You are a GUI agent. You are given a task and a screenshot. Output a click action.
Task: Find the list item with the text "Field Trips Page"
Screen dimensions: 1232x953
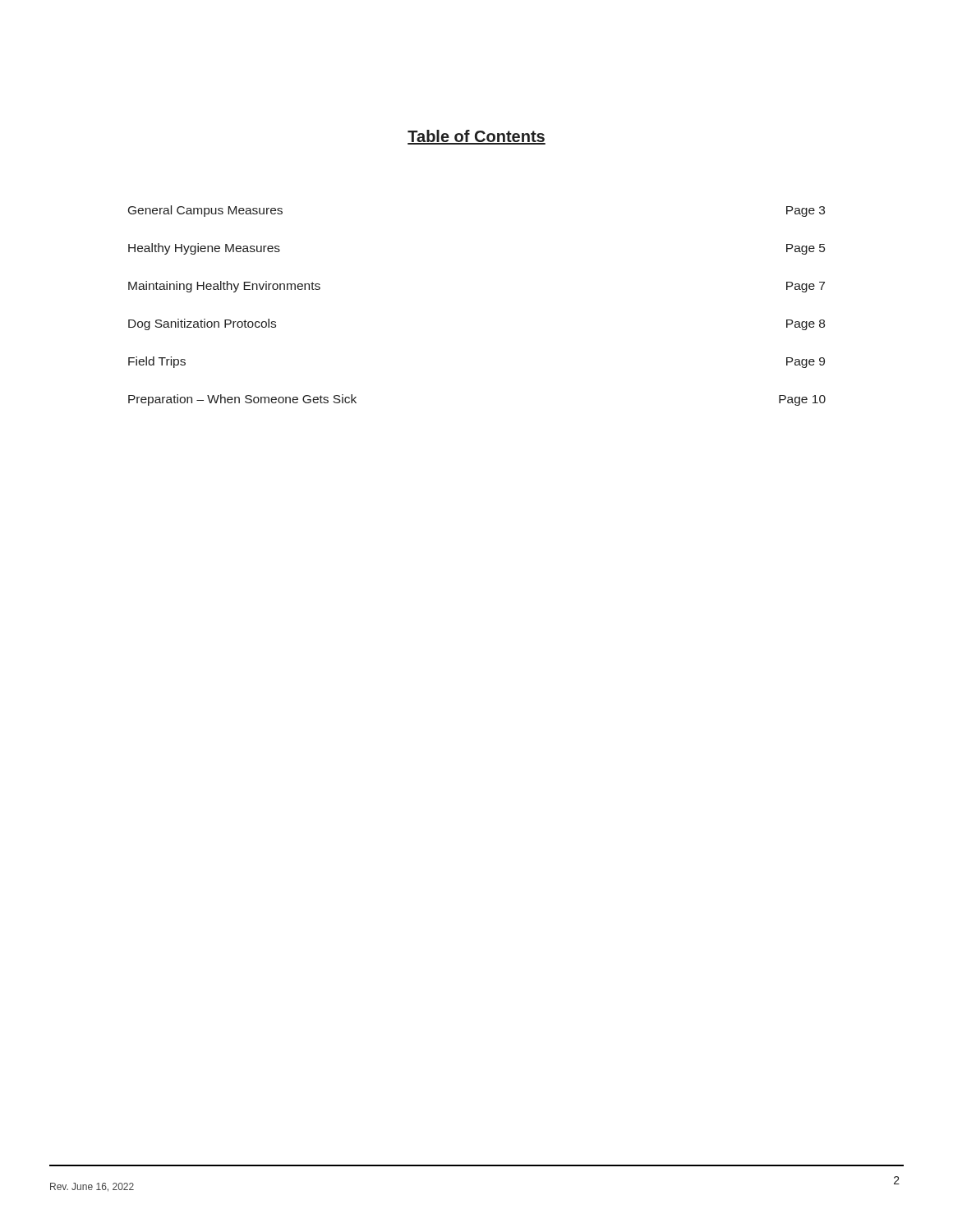(x=150, y=361)
